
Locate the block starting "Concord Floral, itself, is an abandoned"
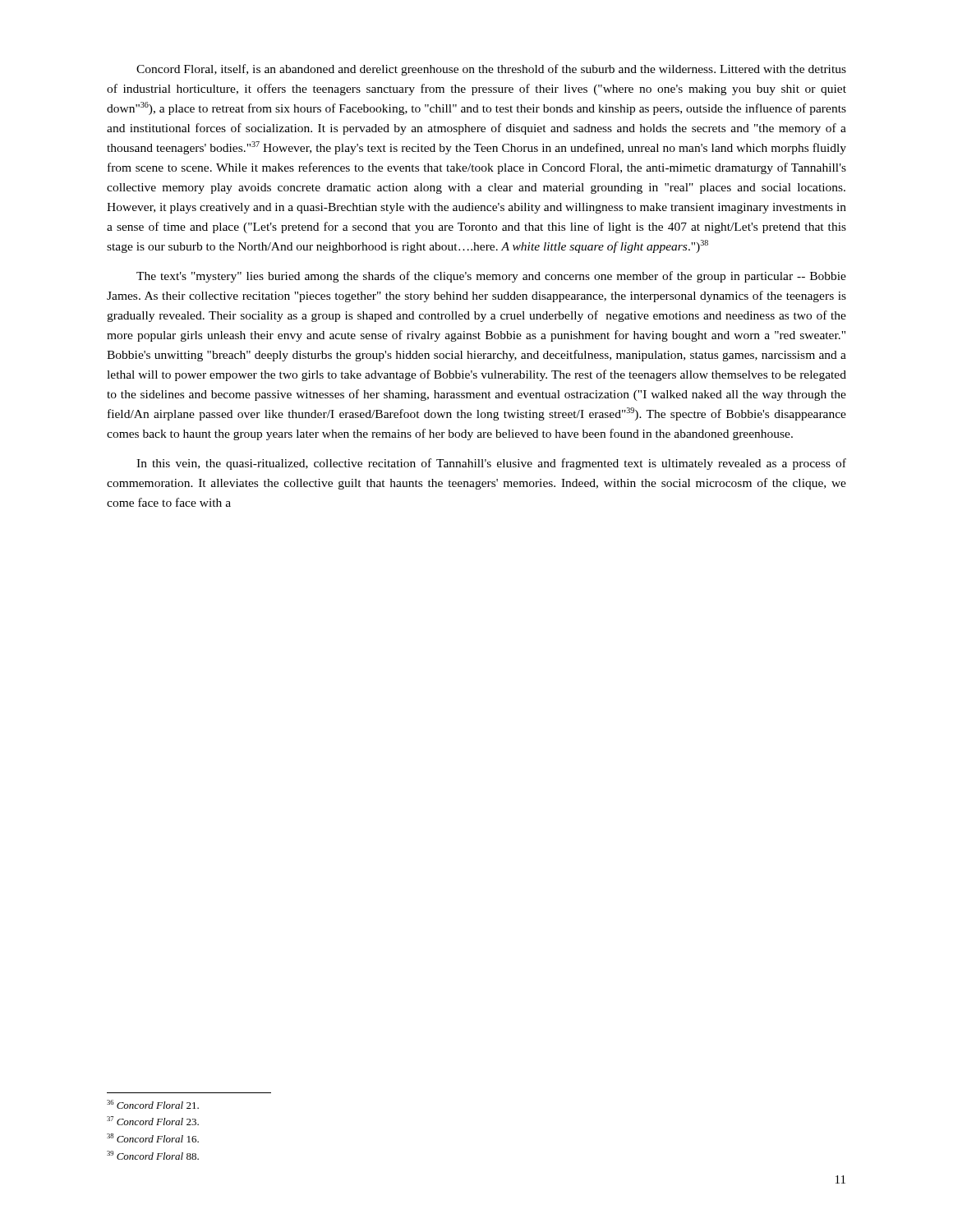click(x=476, y=158)
